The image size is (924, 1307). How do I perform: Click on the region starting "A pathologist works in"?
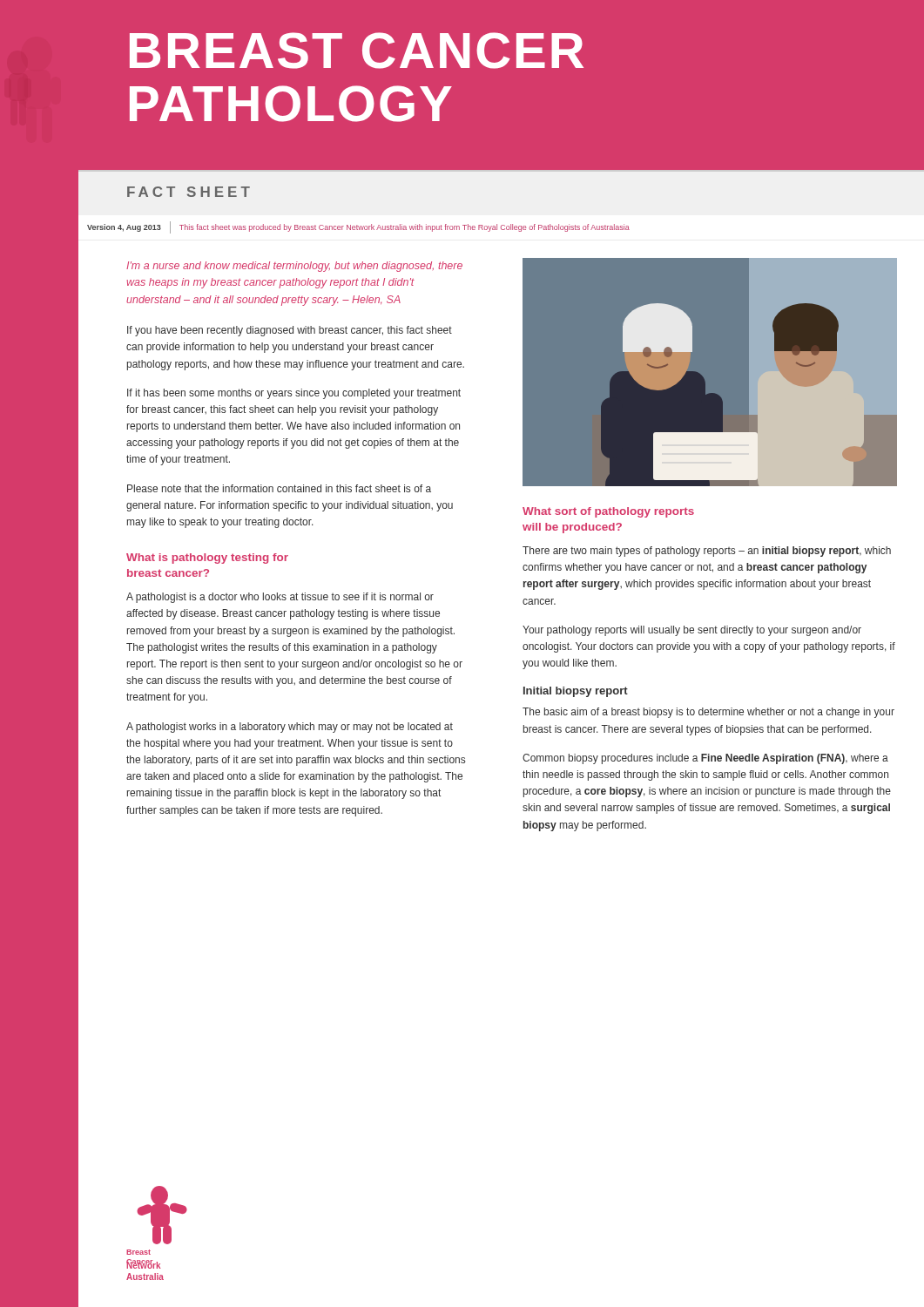click(x=296, y=768)
